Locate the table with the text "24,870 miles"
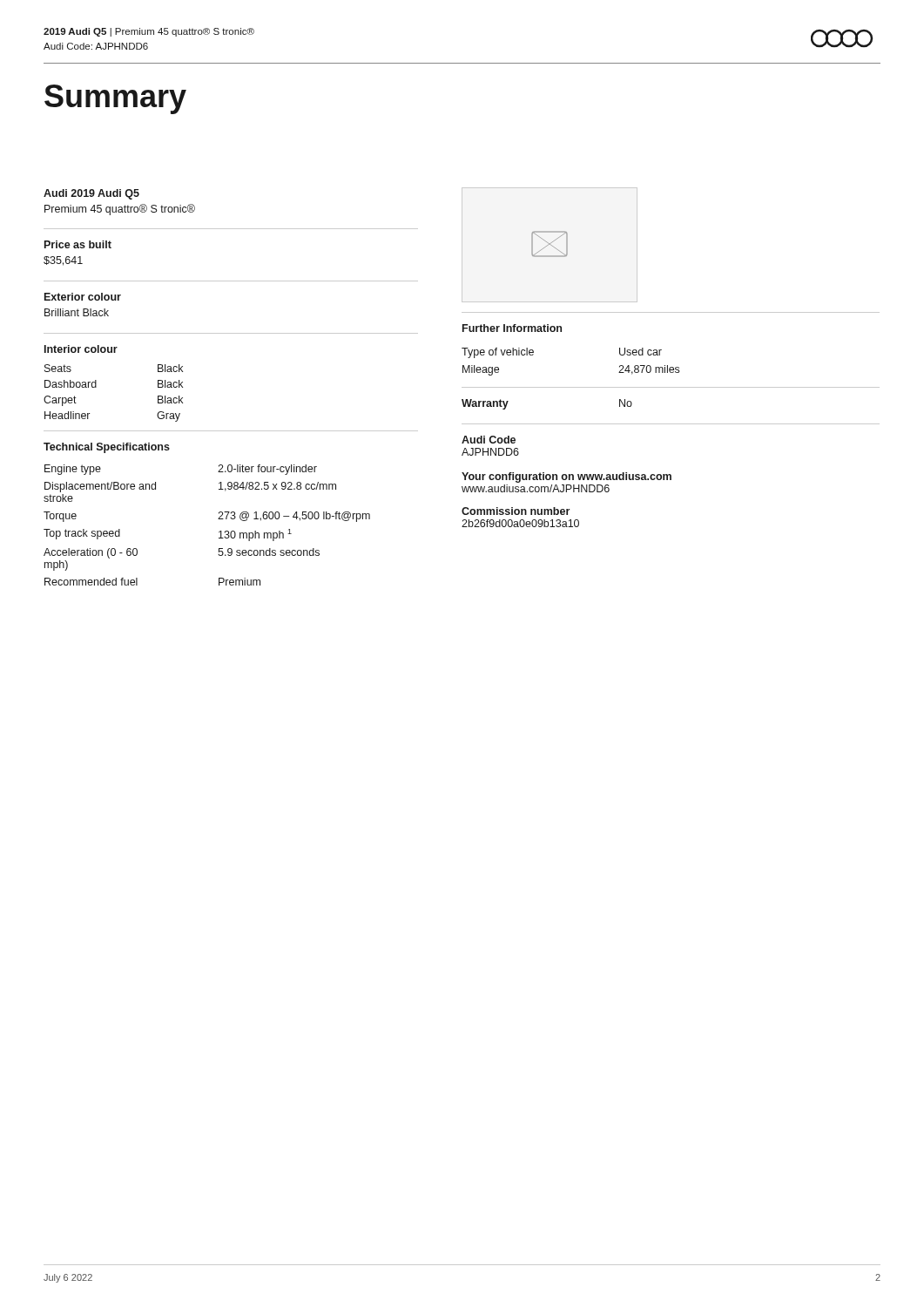Viewport: 924px width, 1307px height. (x=671, y=361)
